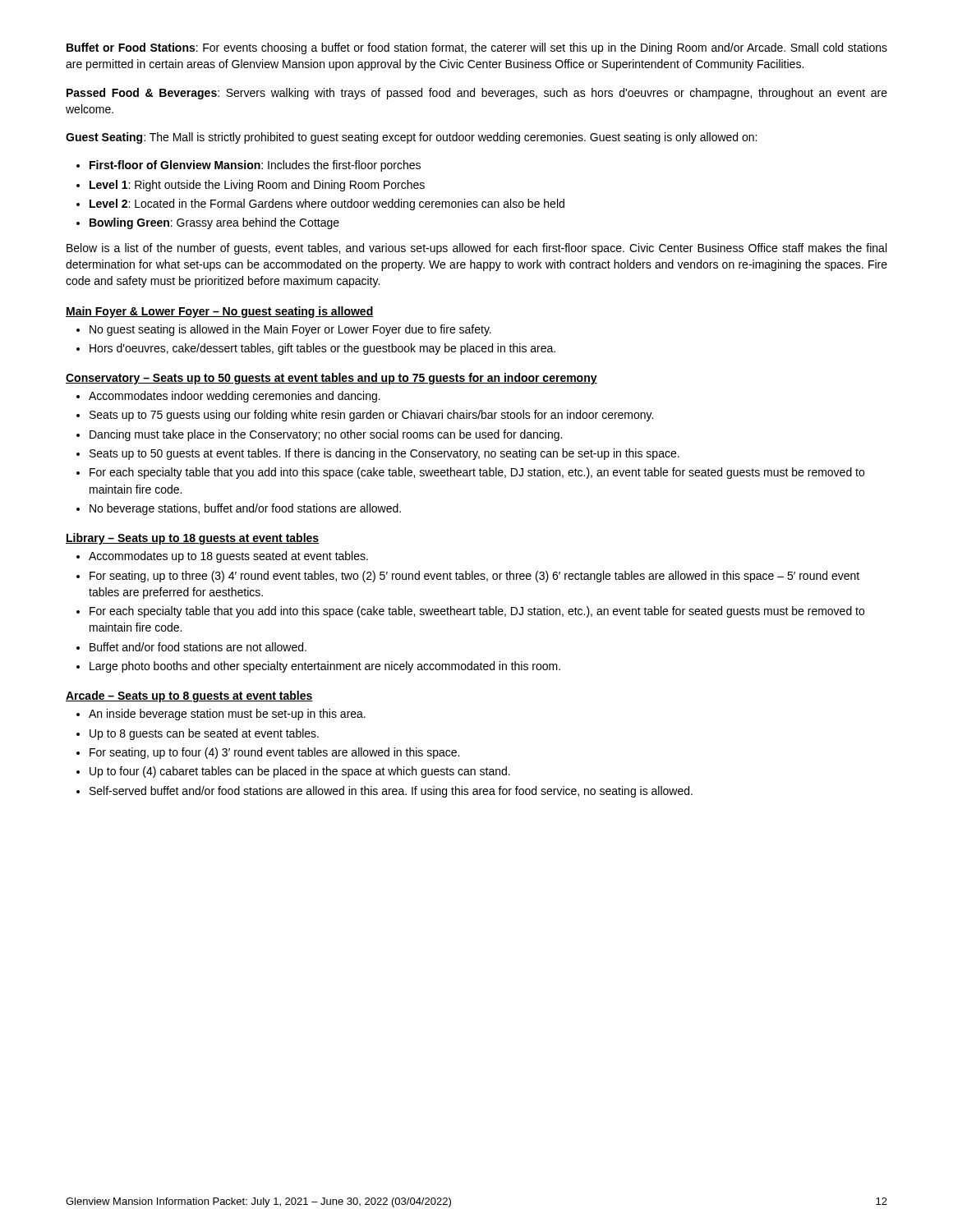This screenshot has width=953, height=1232.
Task: Locate the block starting "Level 1: Right outside the Living Room and"
Action: coord(257,185)
